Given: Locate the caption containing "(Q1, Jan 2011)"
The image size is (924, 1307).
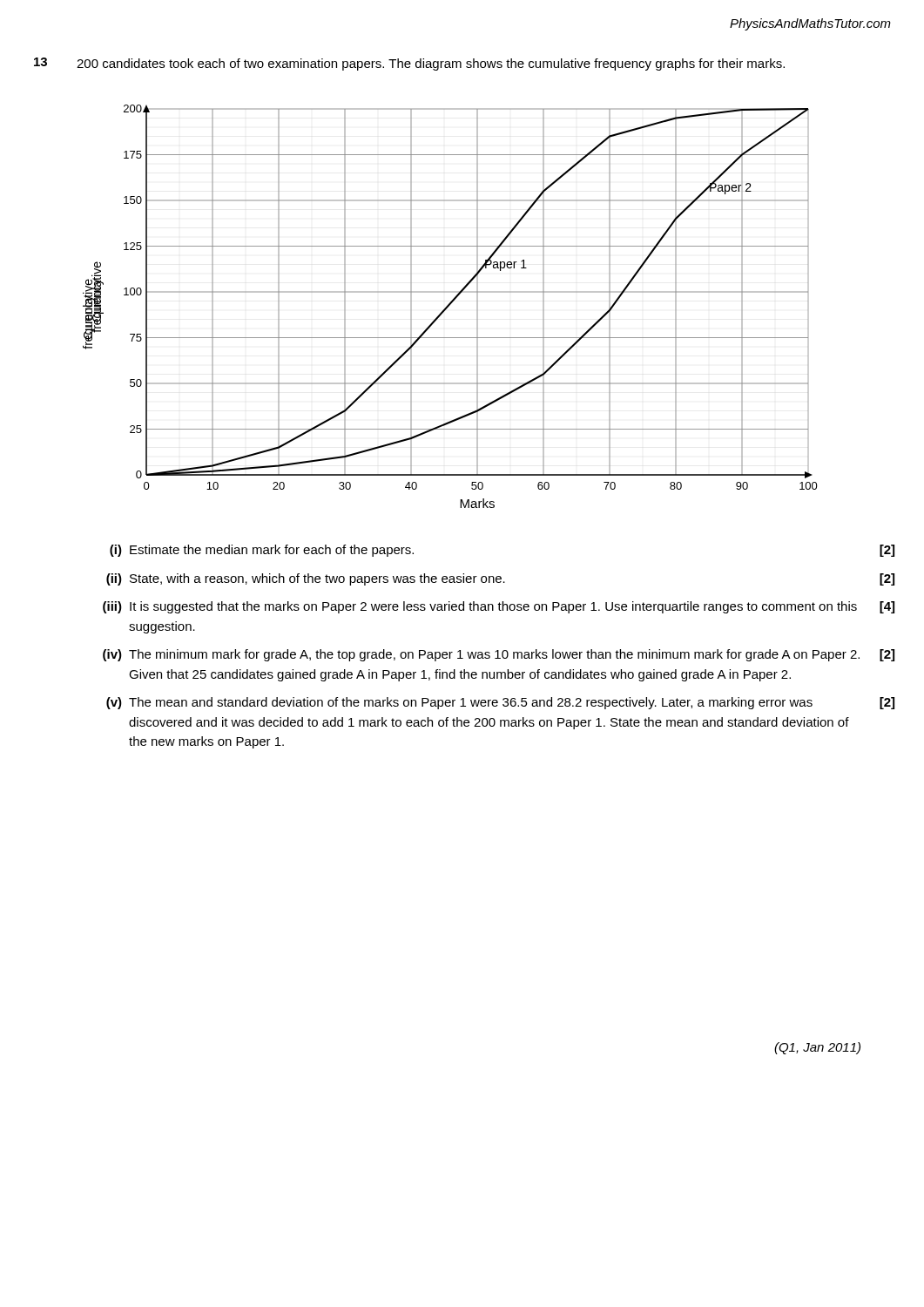Looking at the screenshot, I should click(x=818, y=1047).
